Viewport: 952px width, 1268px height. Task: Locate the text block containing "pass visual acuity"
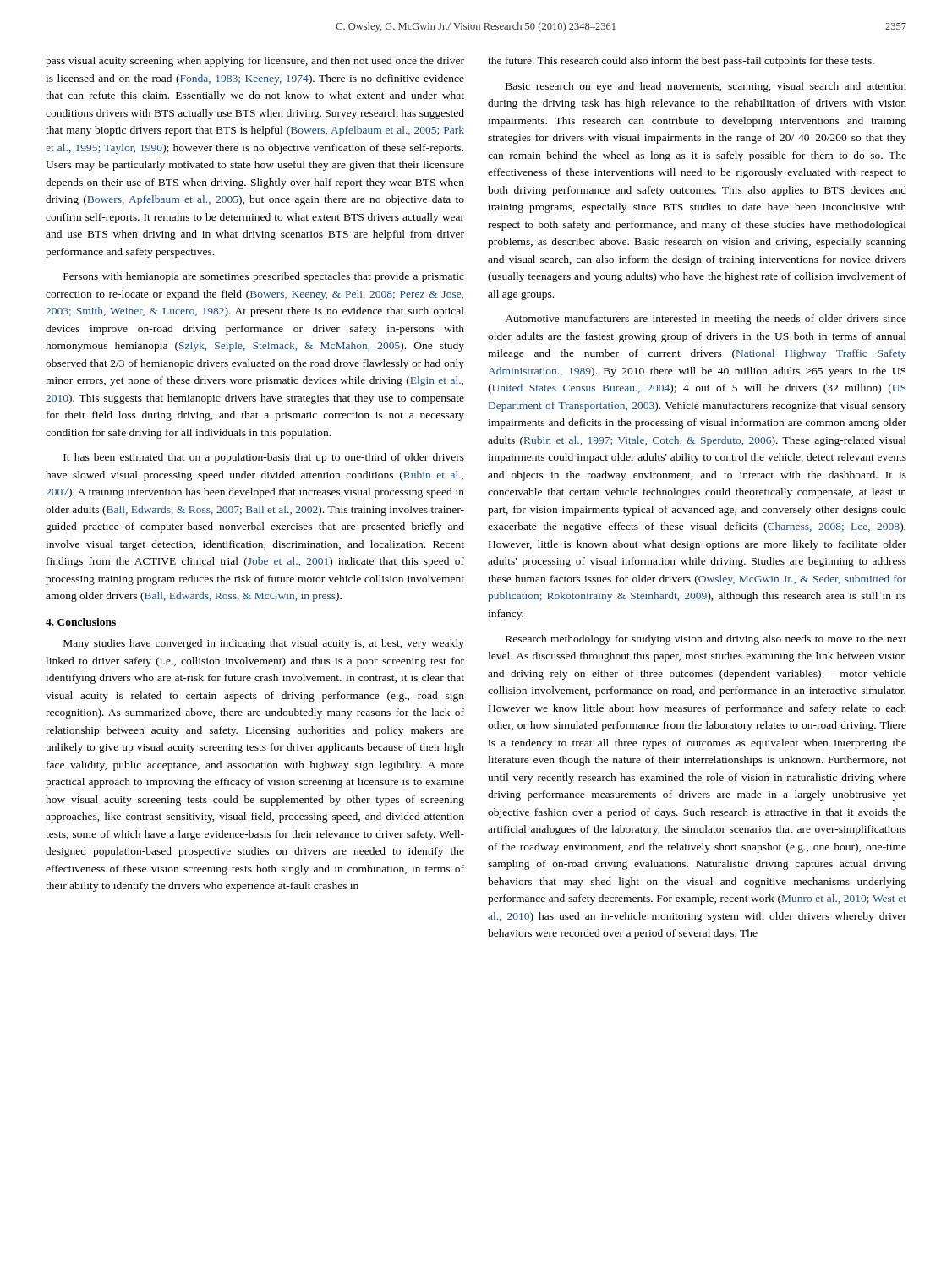(255, 156)
